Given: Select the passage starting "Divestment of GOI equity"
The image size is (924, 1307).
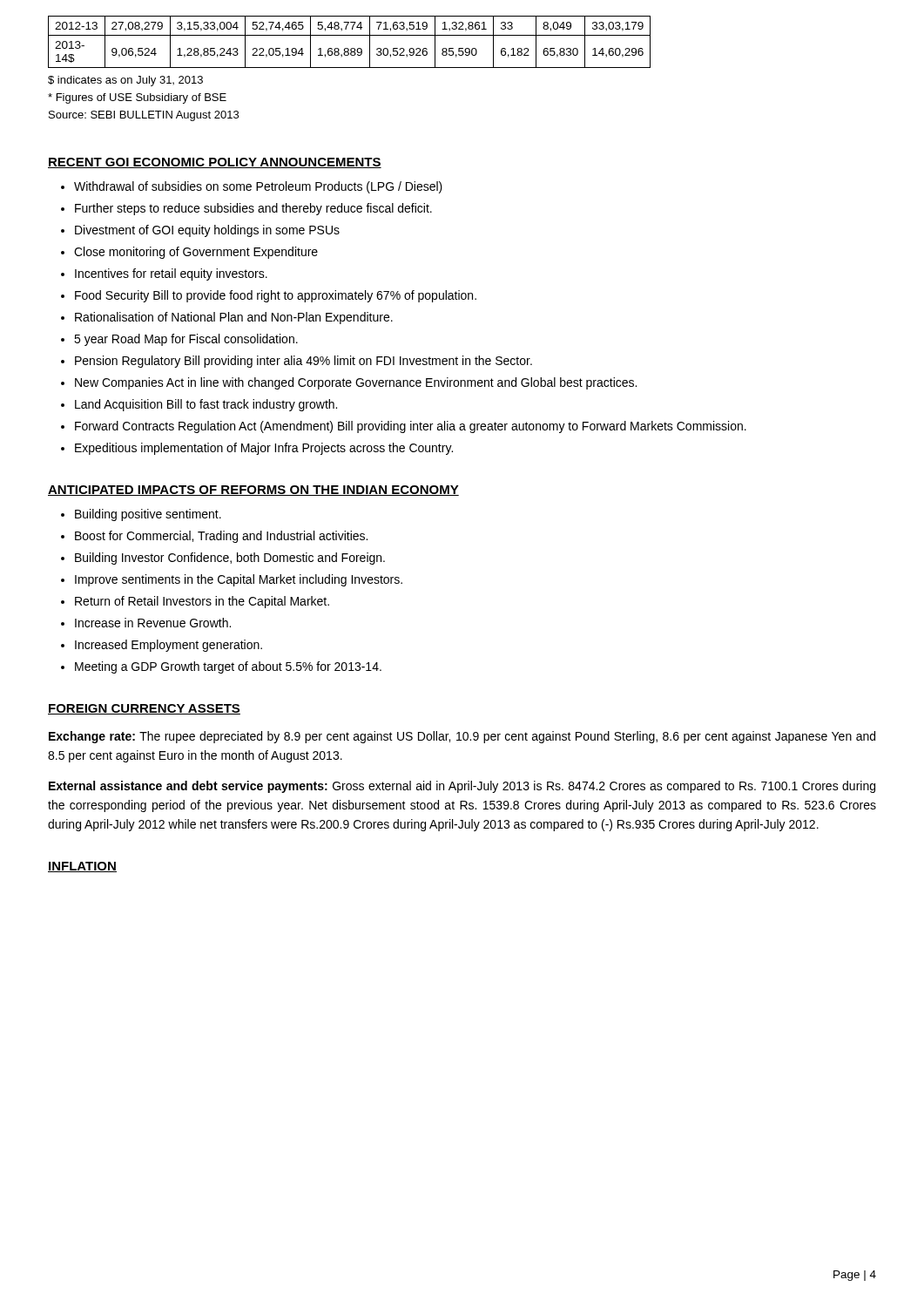Looking at the screenshot, I should coord(207,231).
